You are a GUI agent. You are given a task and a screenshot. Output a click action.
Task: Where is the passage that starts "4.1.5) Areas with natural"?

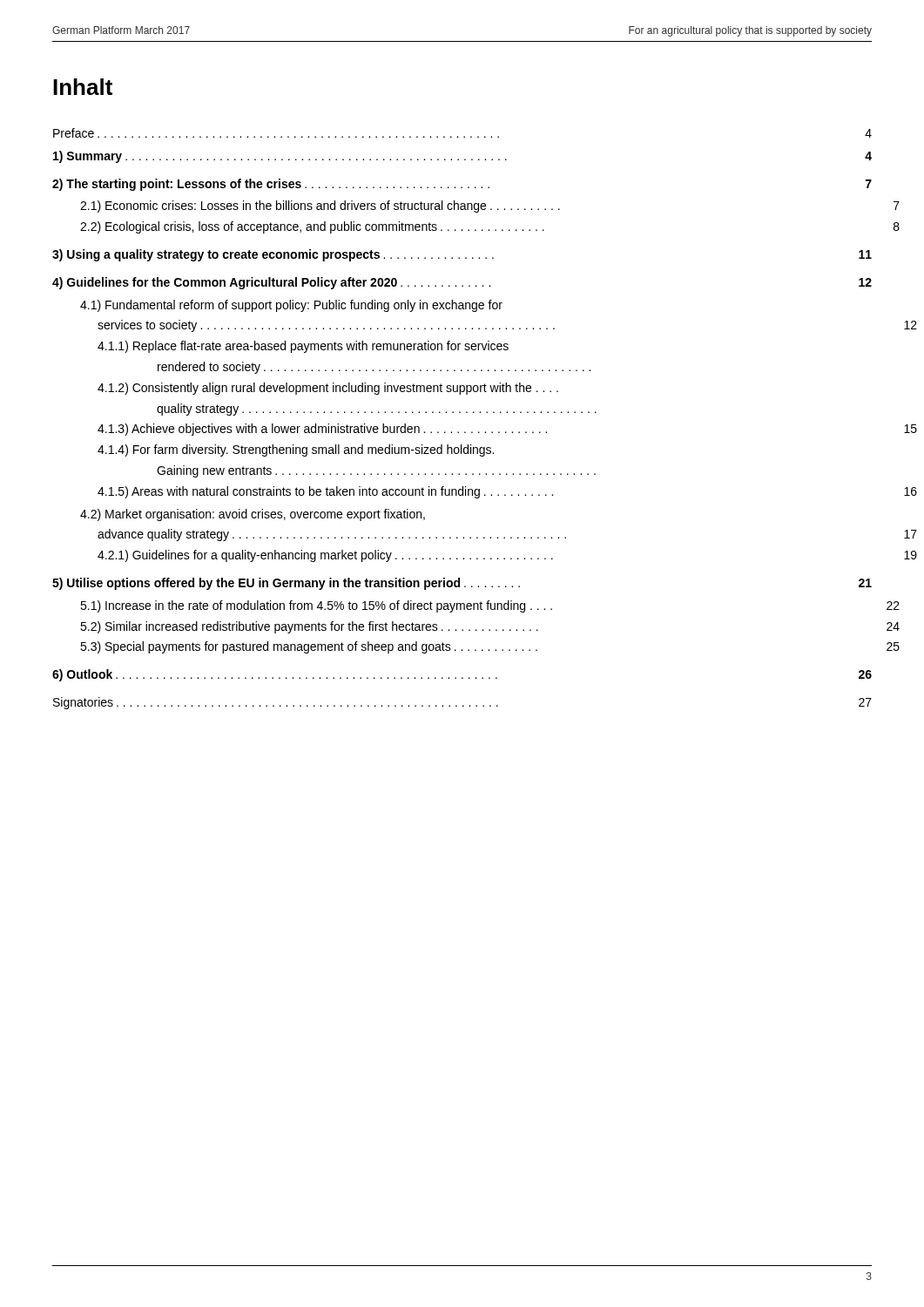click(507, 492)
